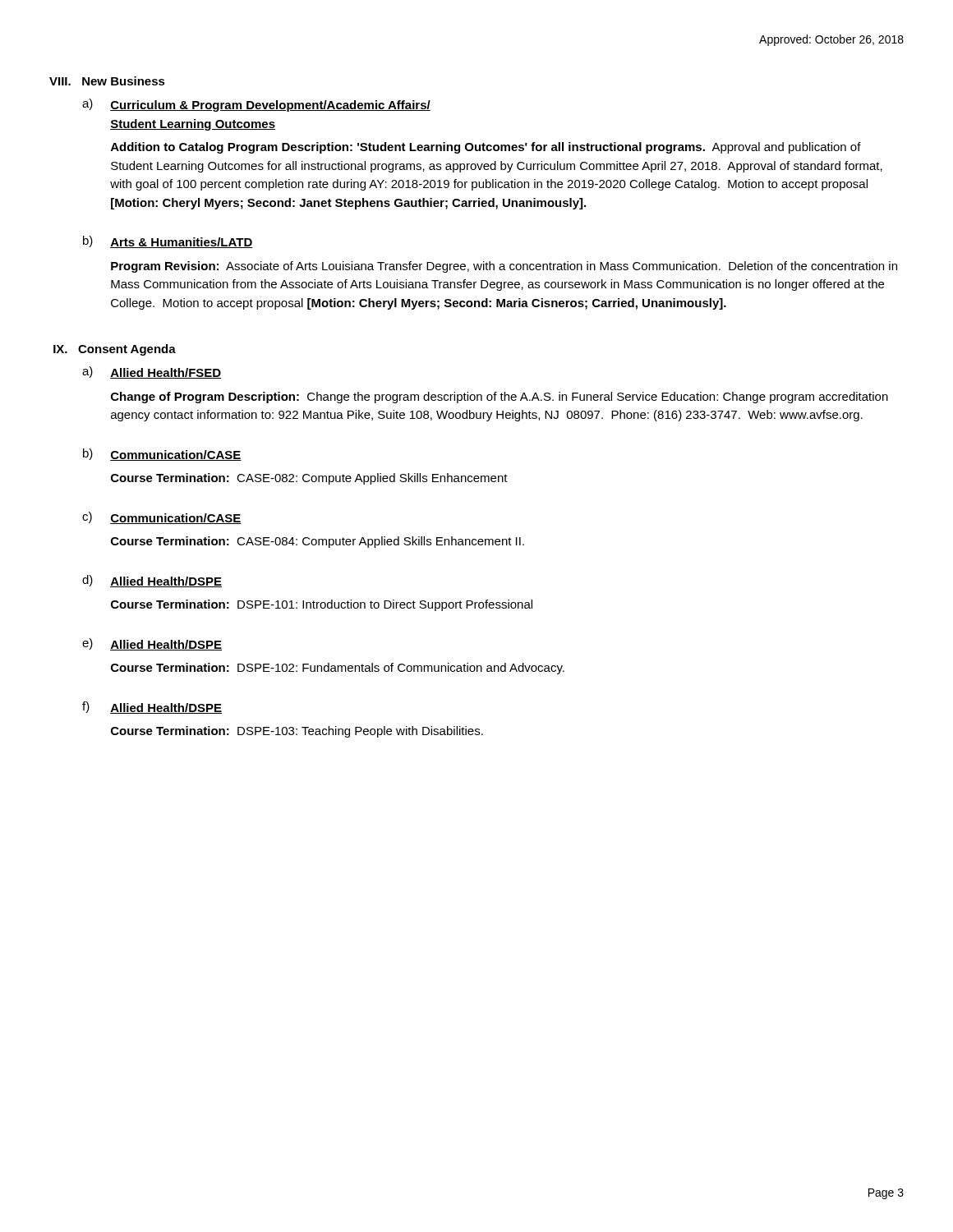The height and width of the screenshot is (1232, 953).
Task: Locate the text block starting "d) Allied Health/DSPE Course Termination: DSPE-101: Introduction to"
Action: [493, 595]
